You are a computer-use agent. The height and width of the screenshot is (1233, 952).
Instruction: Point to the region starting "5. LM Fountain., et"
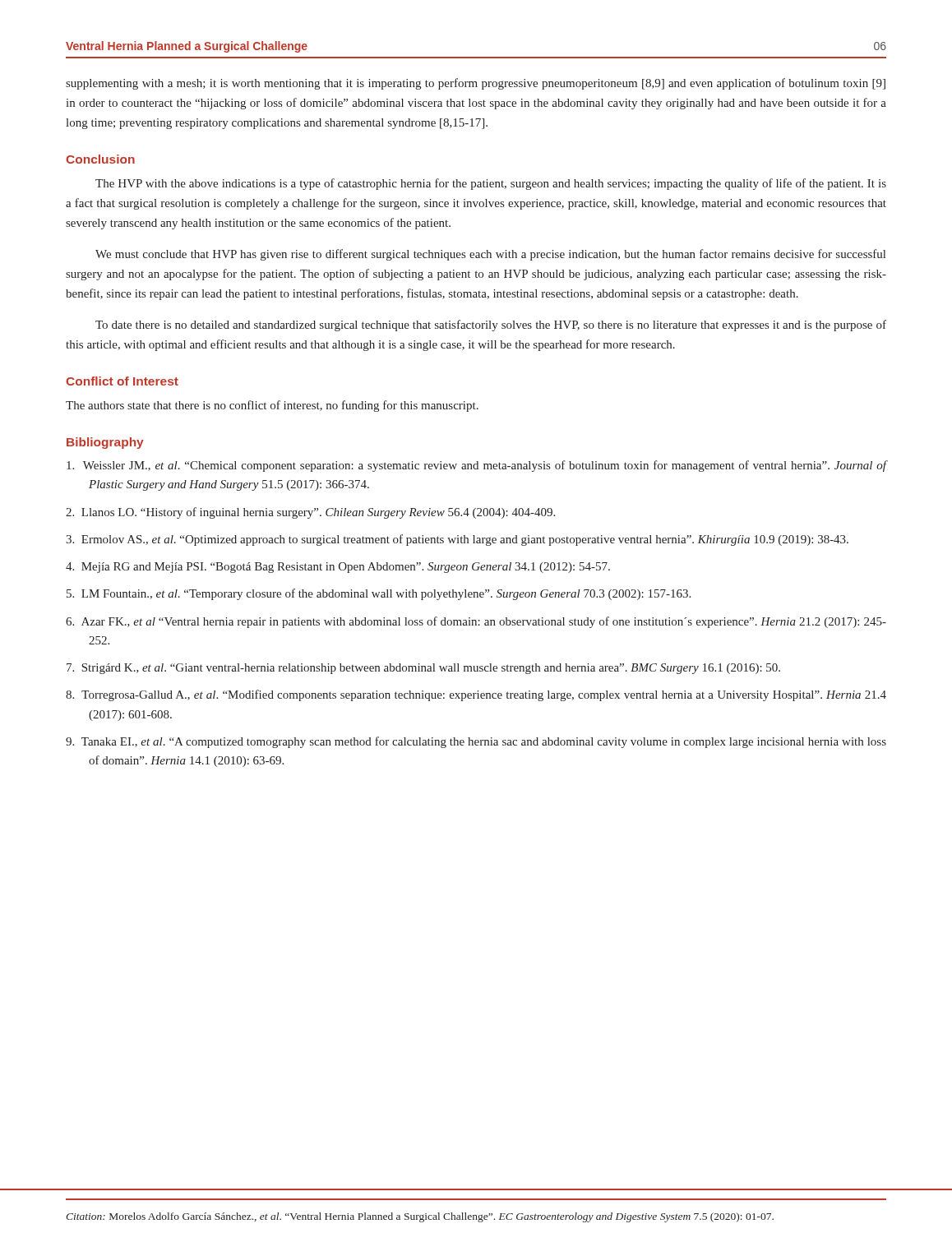point(379,594)
